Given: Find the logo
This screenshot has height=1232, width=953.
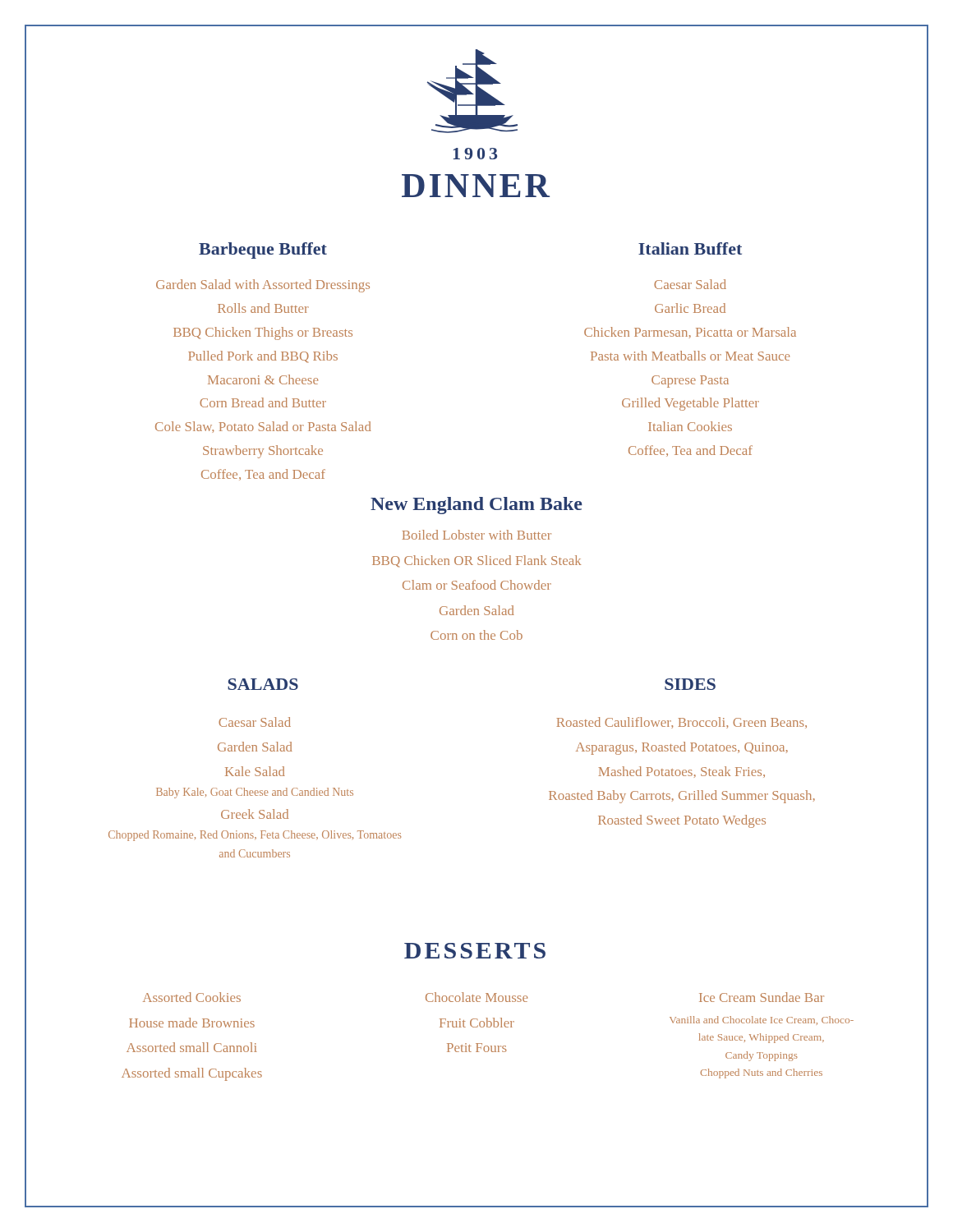Looking at the screenshot, I should [476, 123].
